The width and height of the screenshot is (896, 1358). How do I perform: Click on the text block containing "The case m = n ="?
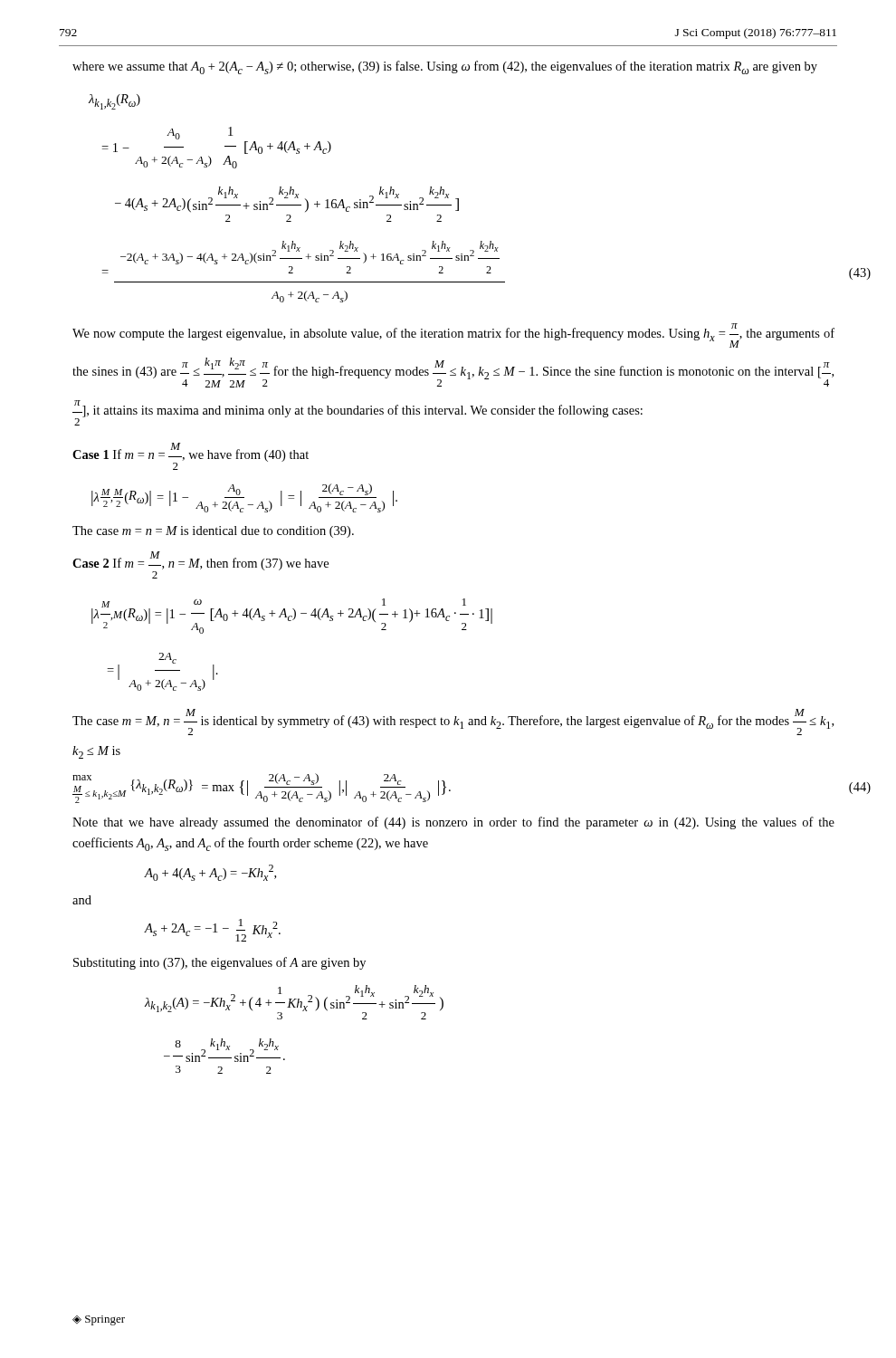click(x=213, y=531)
